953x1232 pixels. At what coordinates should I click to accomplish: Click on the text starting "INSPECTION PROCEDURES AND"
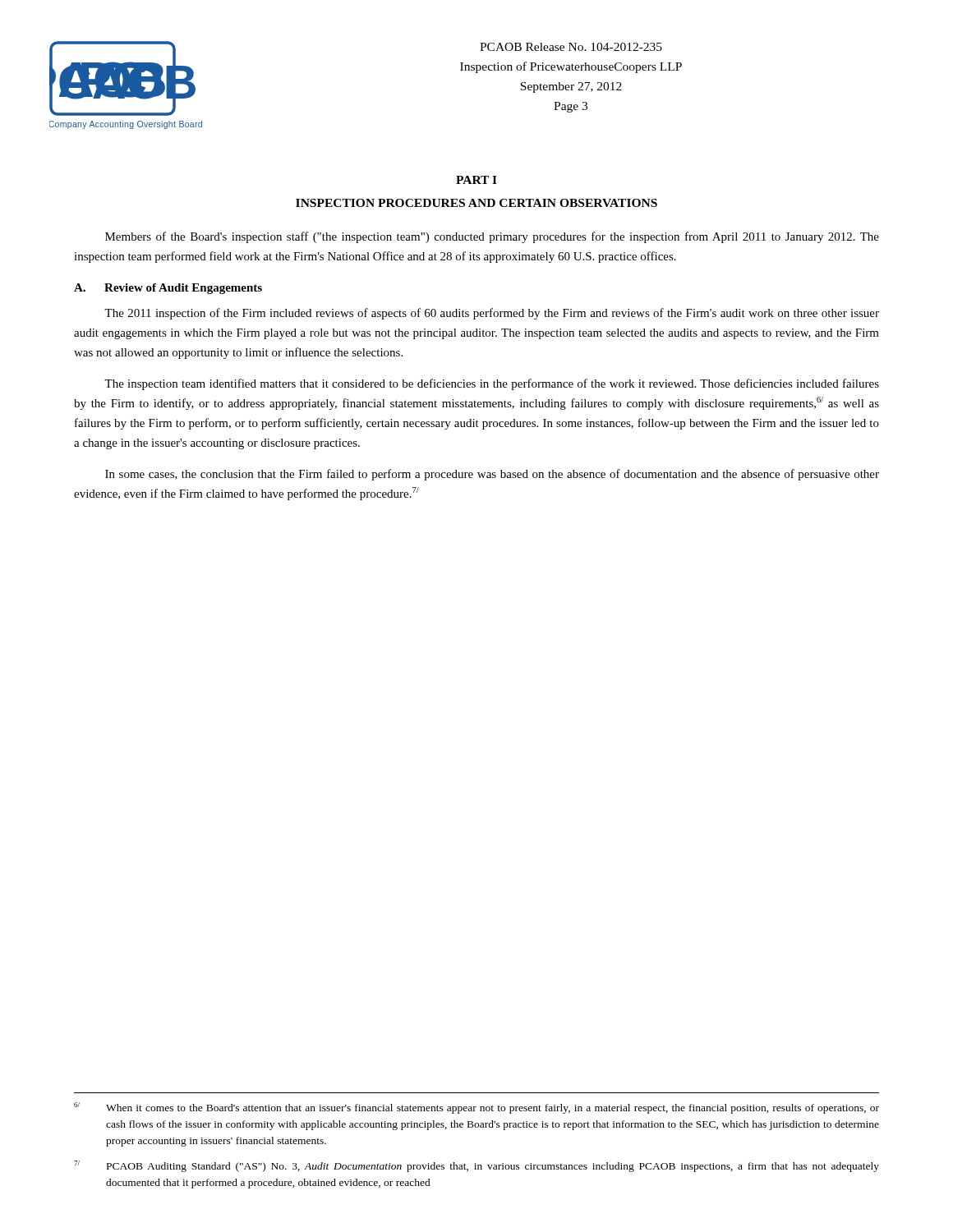click(x=476, y=202)
